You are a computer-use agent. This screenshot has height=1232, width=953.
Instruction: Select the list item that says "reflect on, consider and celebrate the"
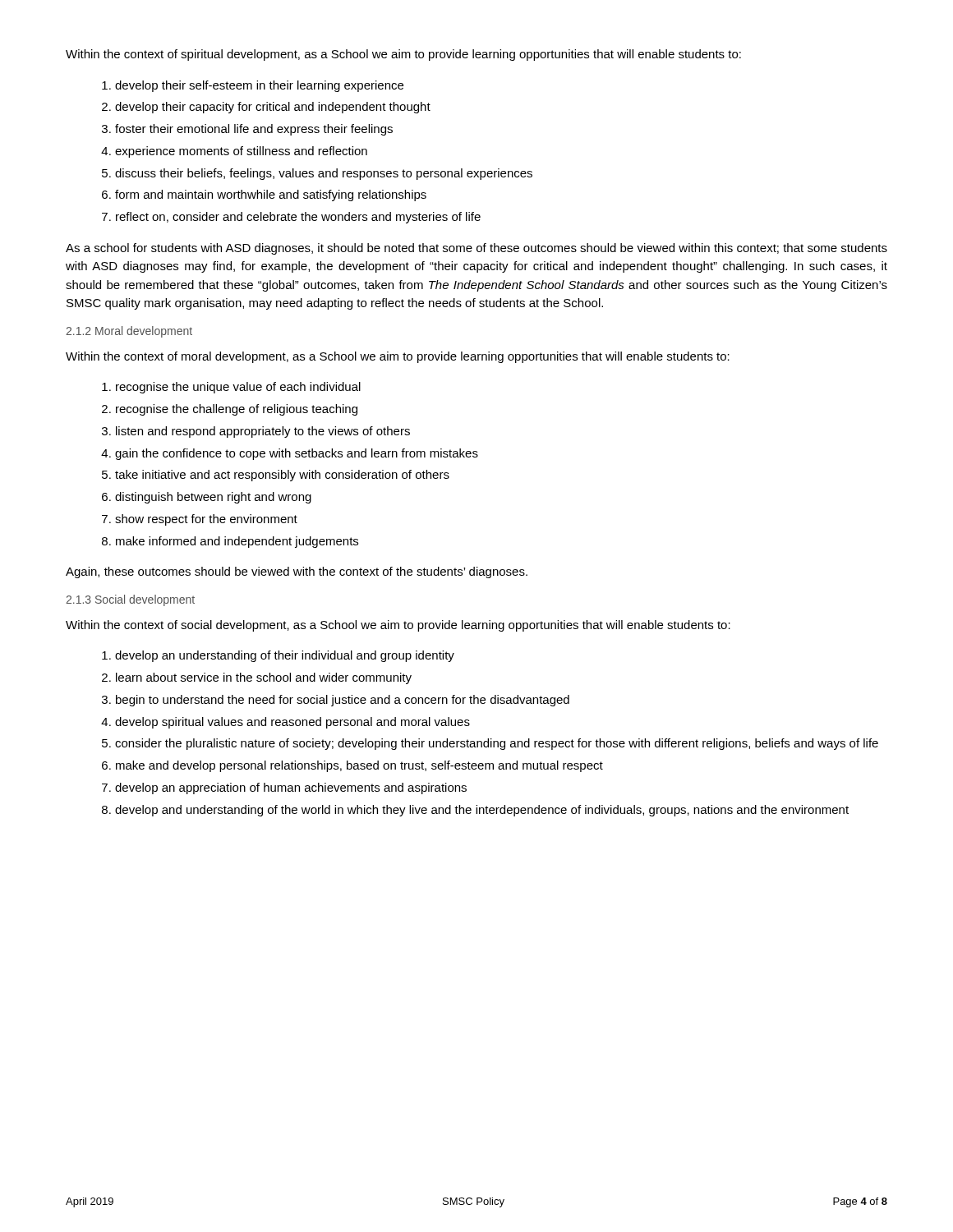298,216
